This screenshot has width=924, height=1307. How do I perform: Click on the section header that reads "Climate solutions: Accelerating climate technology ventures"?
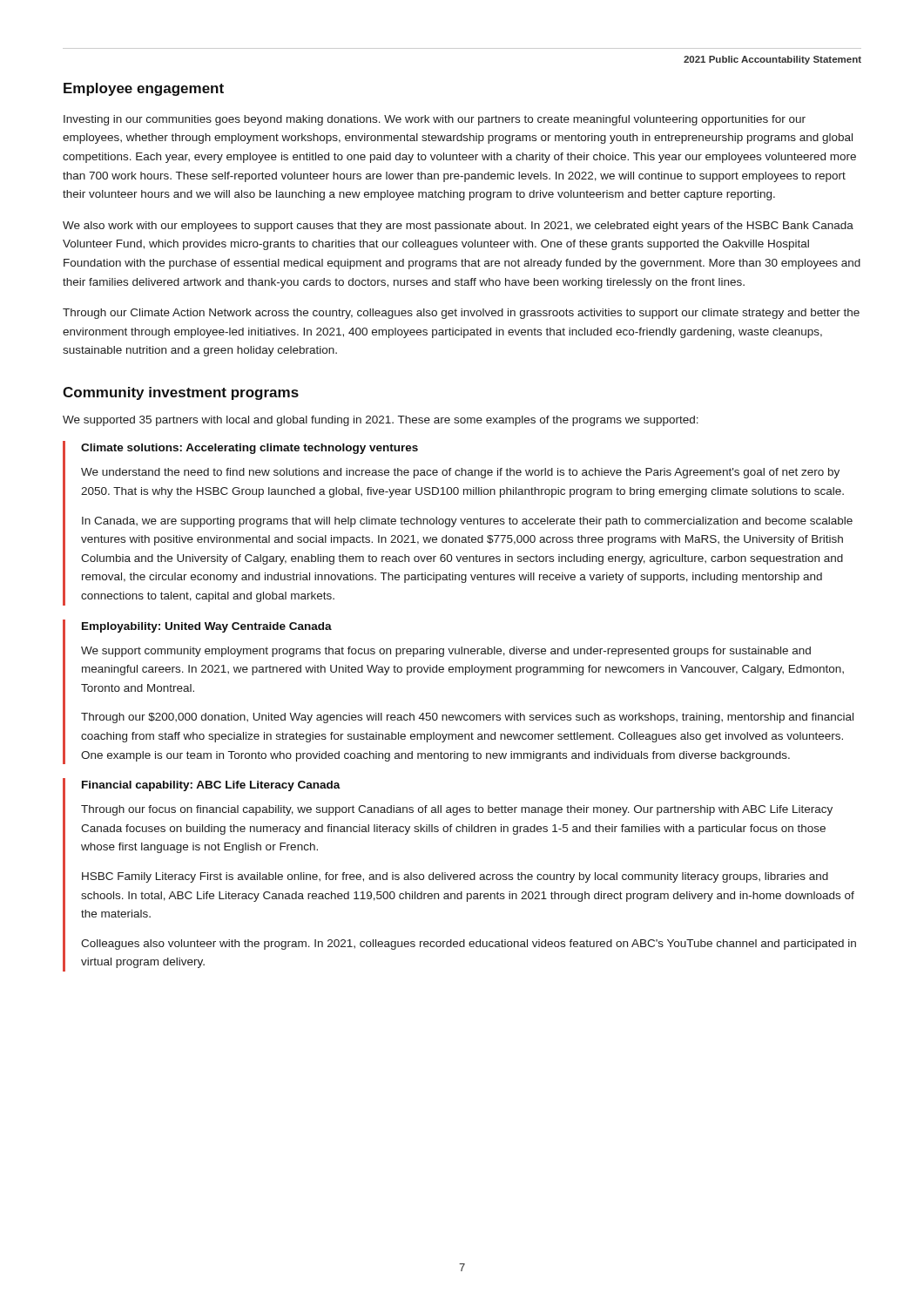pyautogui.click(x=250, y=448)
